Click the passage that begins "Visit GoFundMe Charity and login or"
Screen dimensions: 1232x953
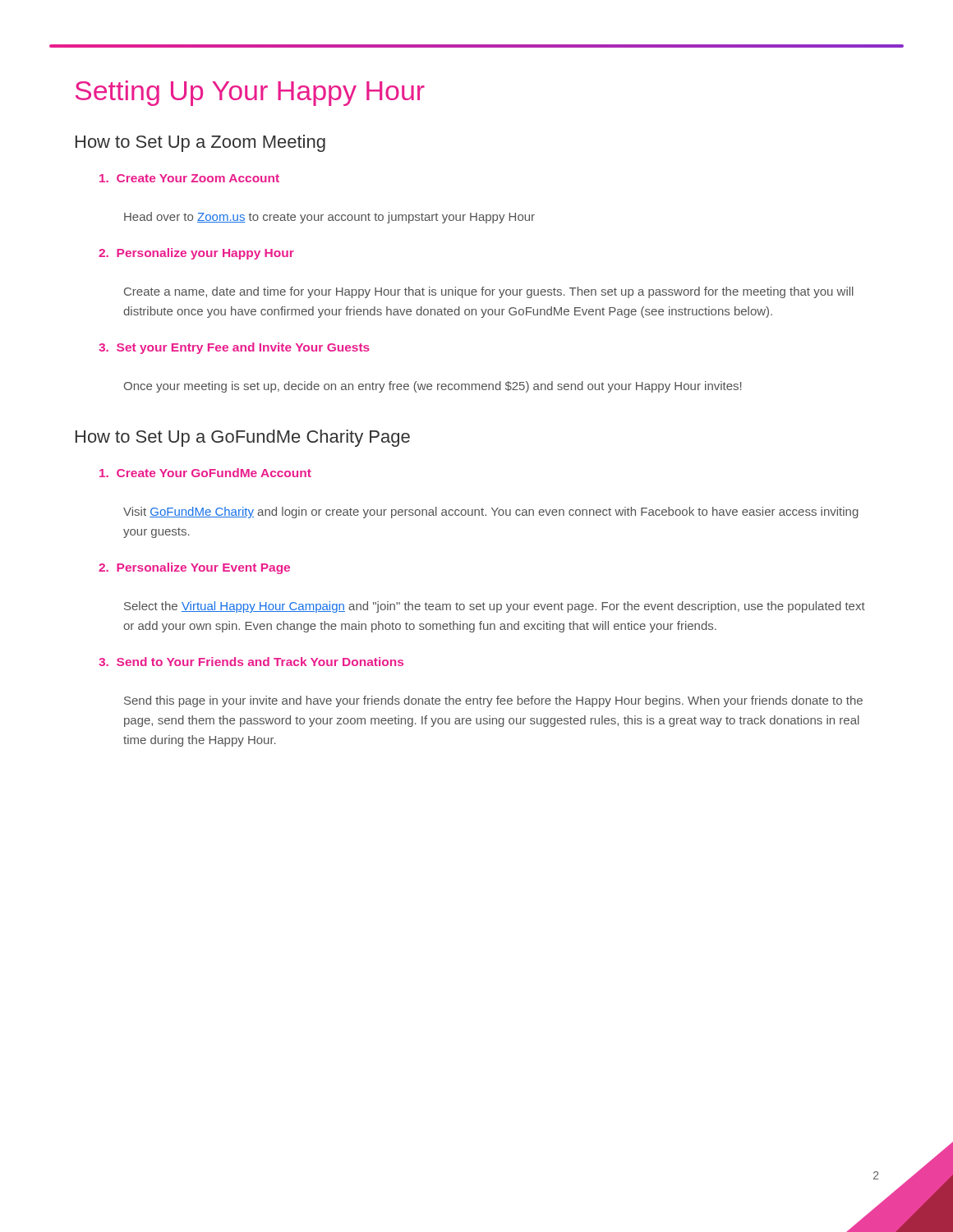pyautogui.click(x=491, y=521)
